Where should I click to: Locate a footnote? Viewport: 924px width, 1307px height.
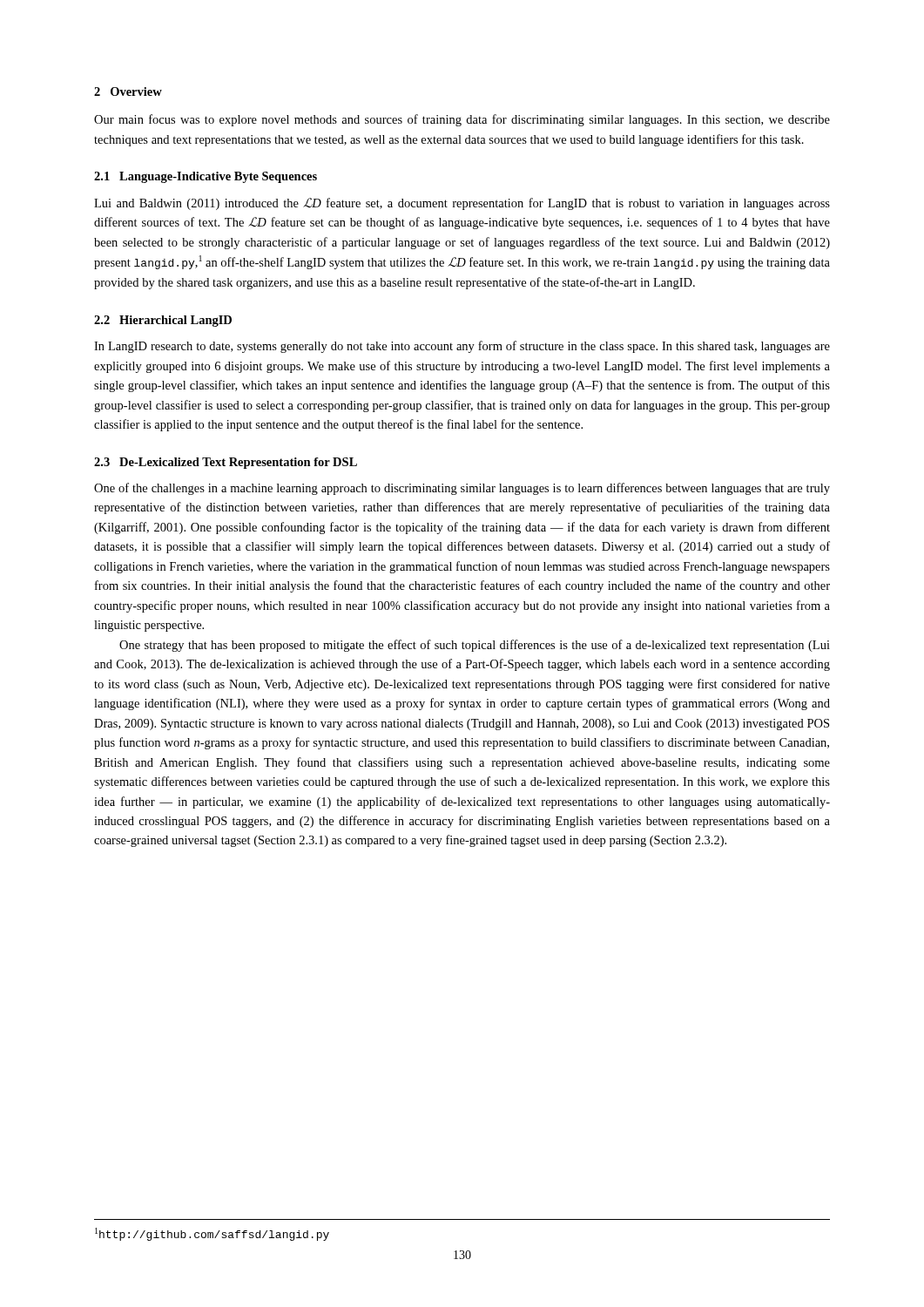[462, 1234]
